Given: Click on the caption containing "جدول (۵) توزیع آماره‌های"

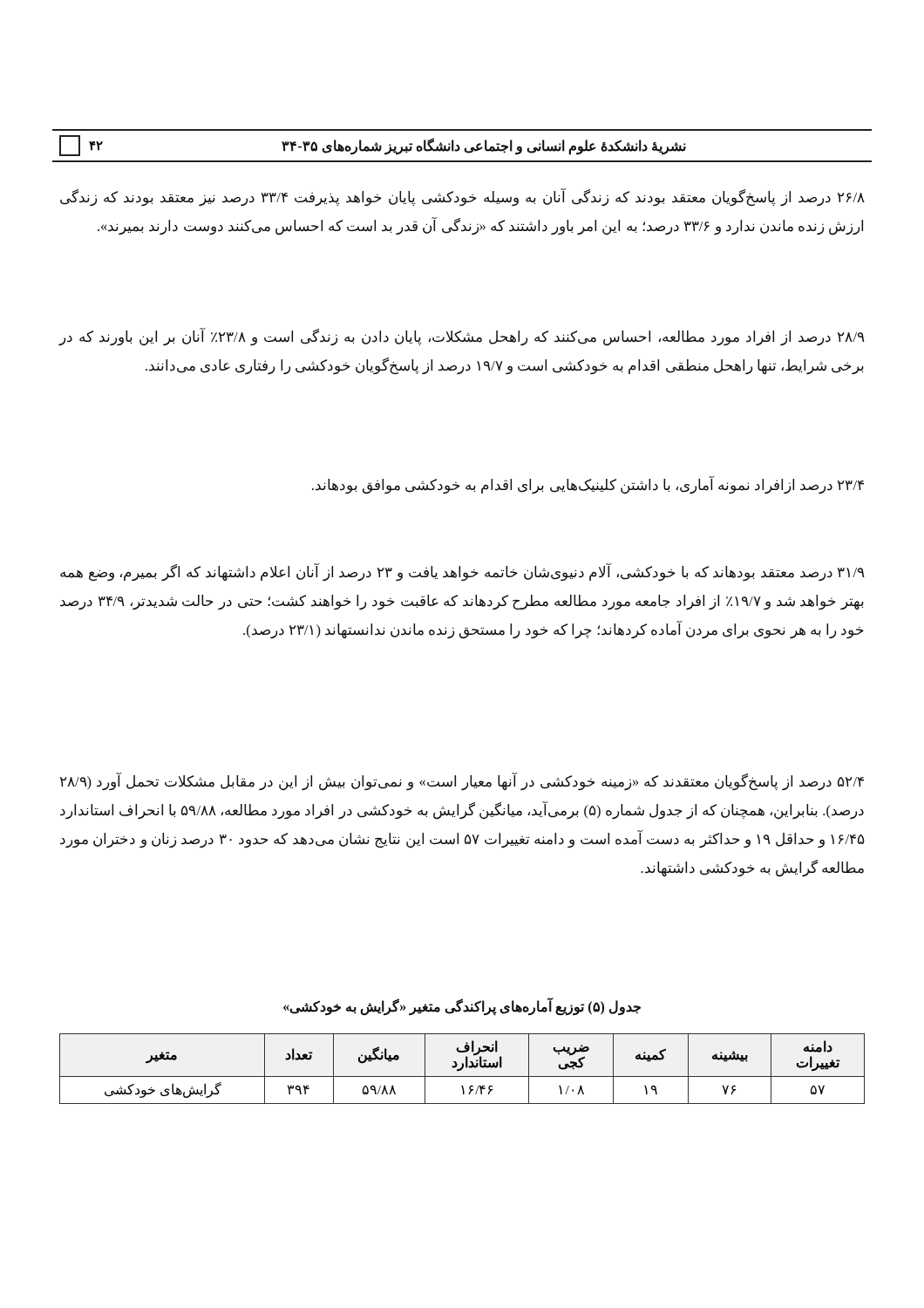Looking at the screenshot, I should (462, 1007).
